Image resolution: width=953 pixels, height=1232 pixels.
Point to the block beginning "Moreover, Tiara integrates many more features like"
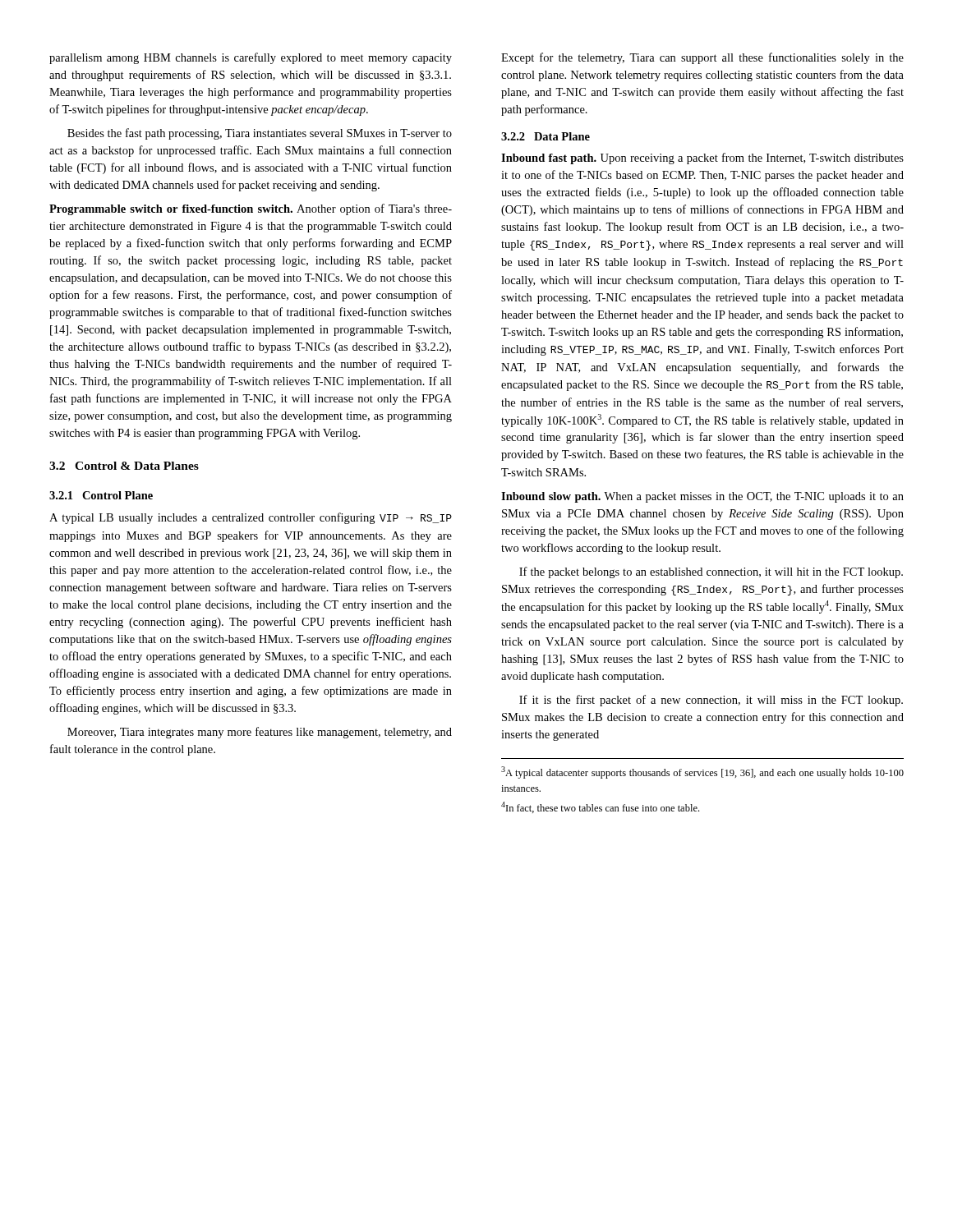251,741
